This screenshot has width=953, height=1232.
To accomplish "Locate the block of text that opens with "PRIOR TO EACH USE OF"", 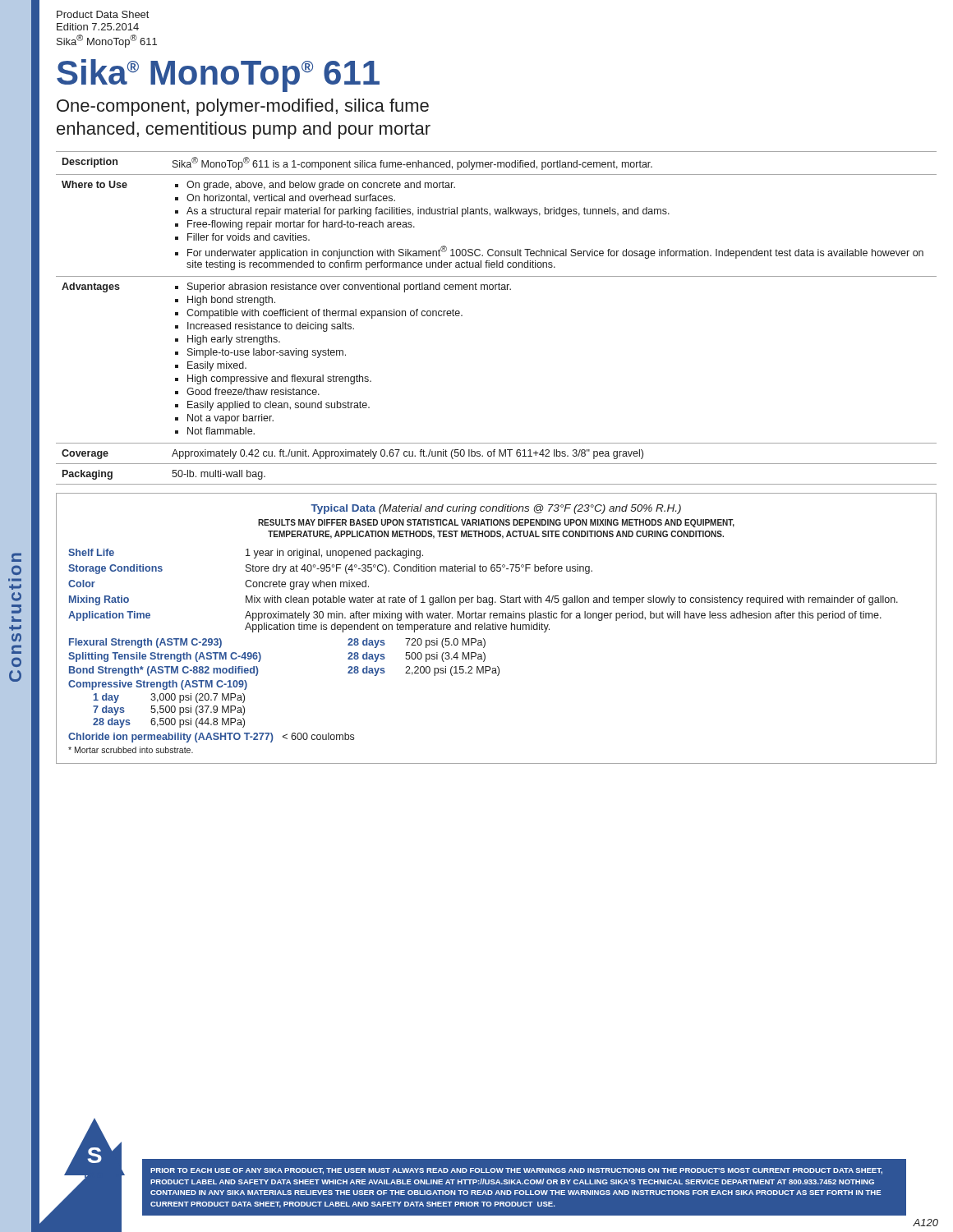I will [x=517, y=1187].
